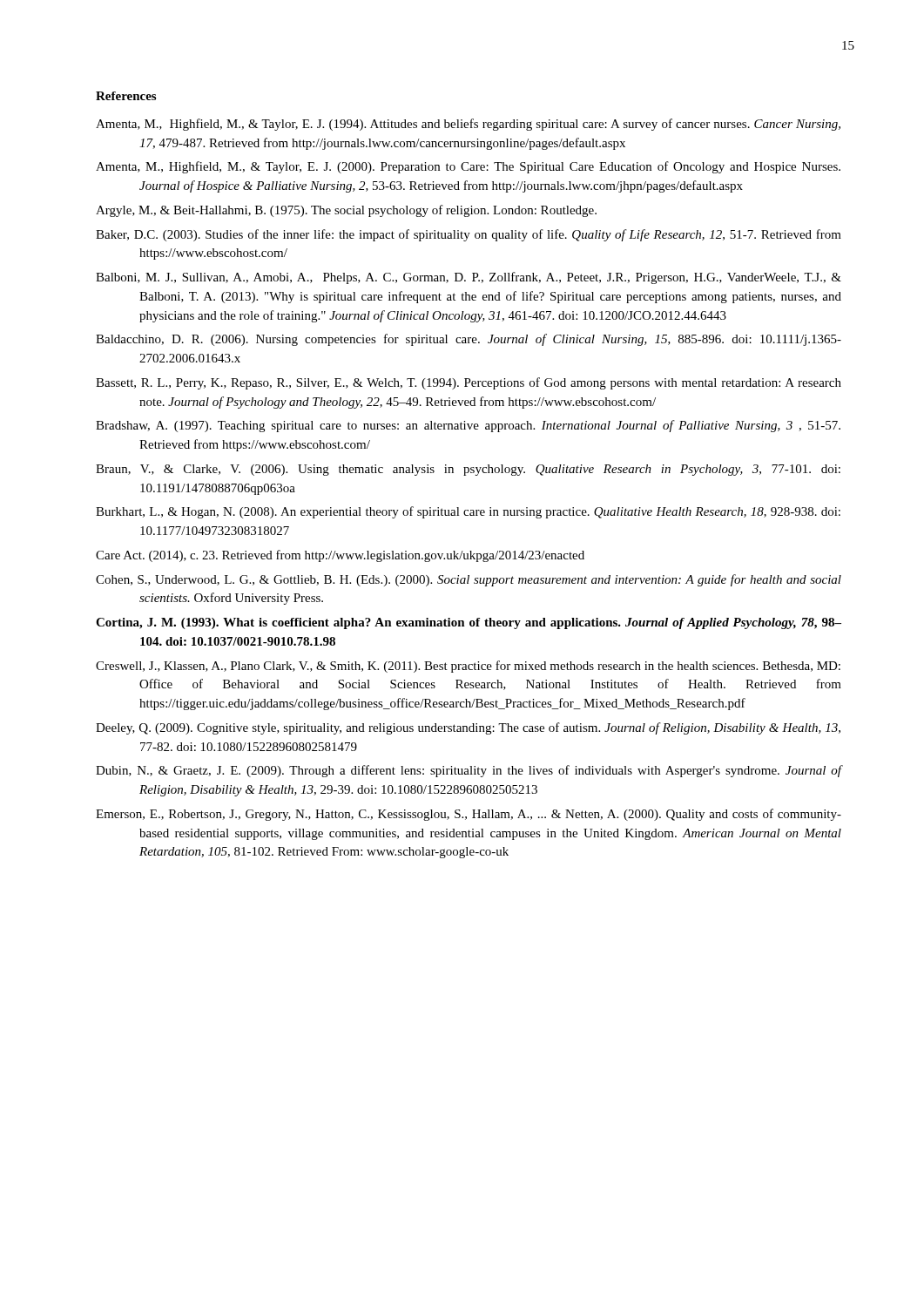Find the block on this page that starts "Creswell, J., Klassen, A., Plano Clark, V.,"
This screenshot has height=1307, width=924.
(469, 684)
